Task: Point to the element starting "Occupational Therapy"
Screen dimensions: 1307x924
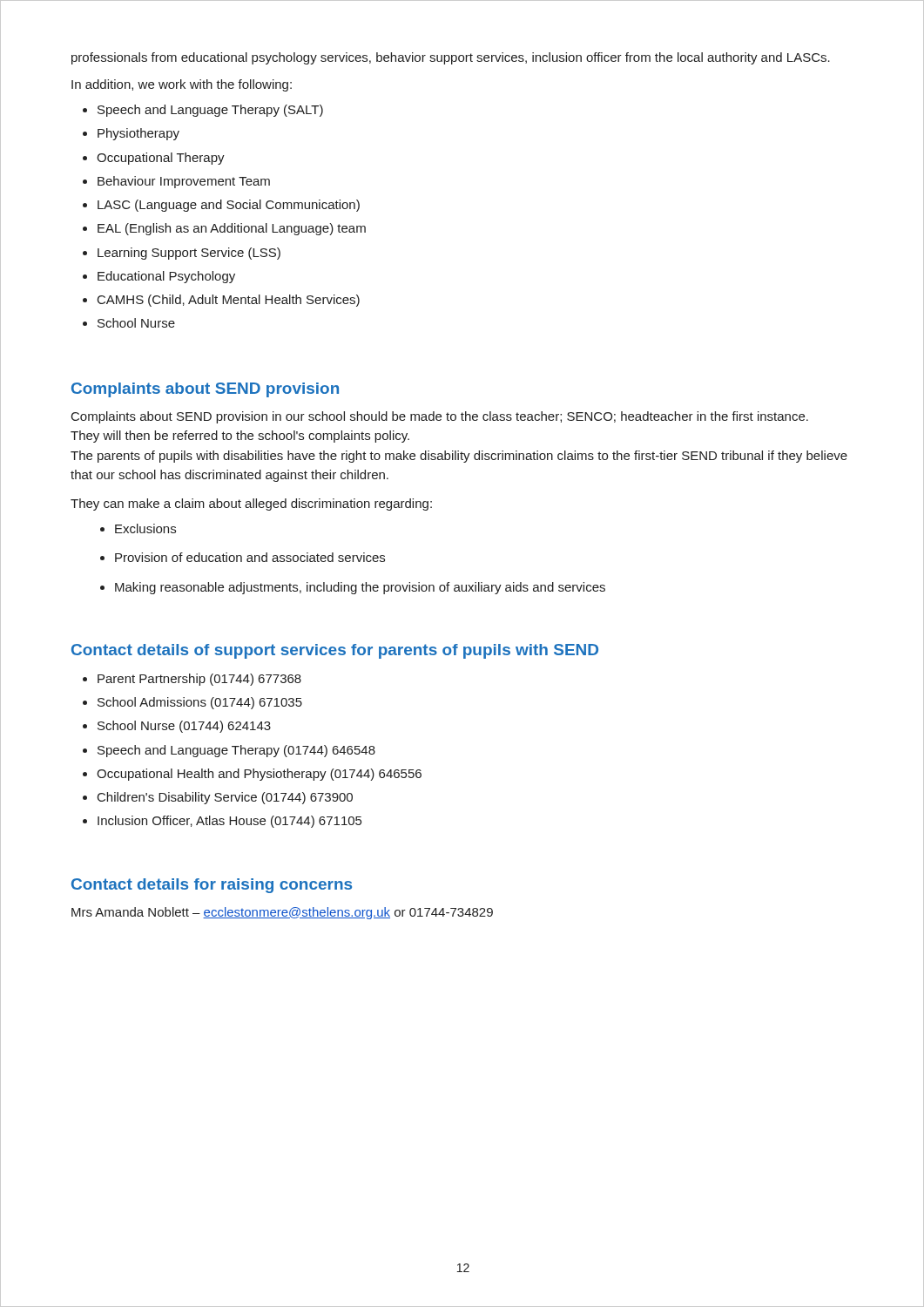Action: [160, 157]
